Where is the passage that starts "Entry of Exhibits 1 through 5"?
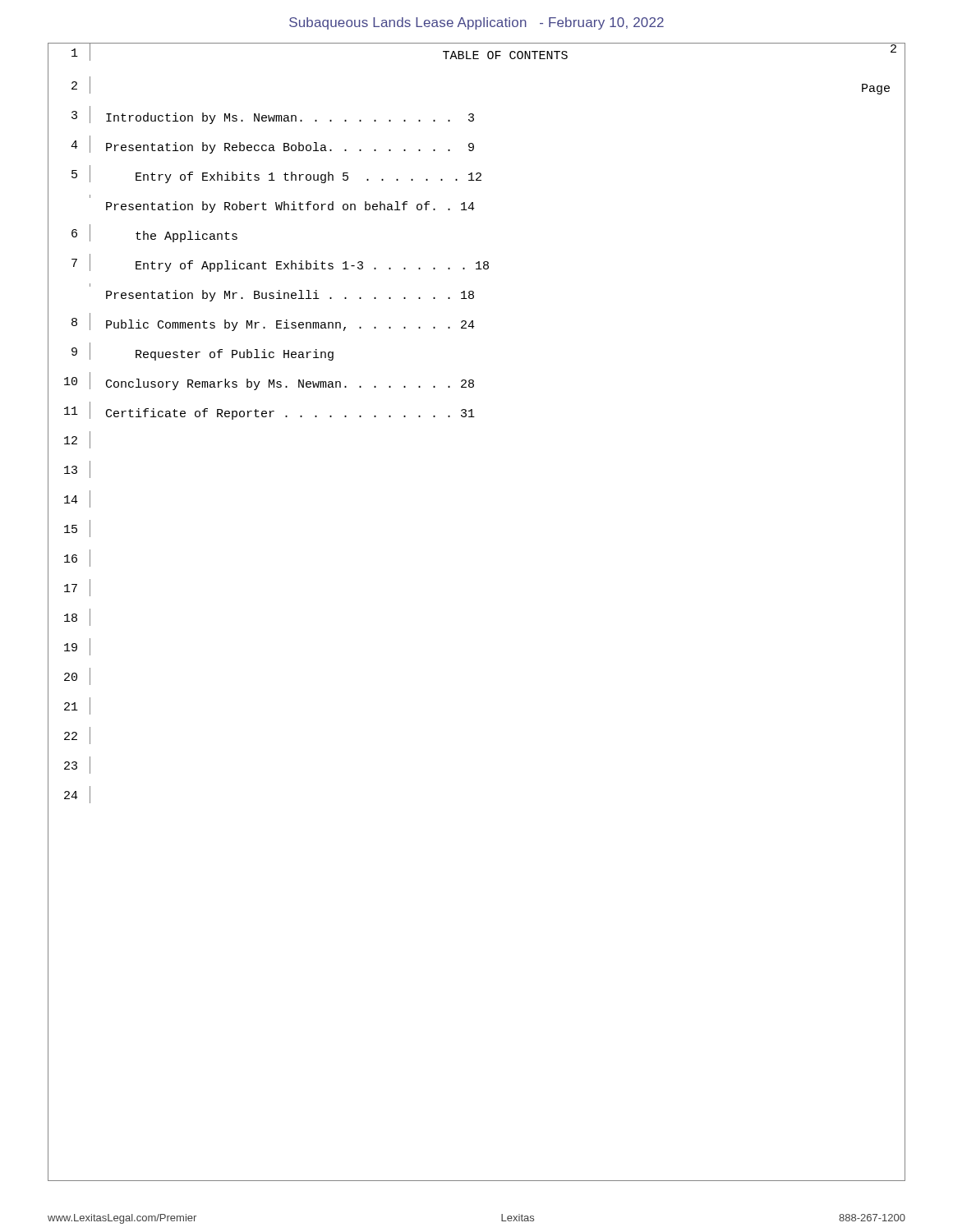Image resolution: width=953 pixels, height=1232 pixels. [x=294, y=178]
